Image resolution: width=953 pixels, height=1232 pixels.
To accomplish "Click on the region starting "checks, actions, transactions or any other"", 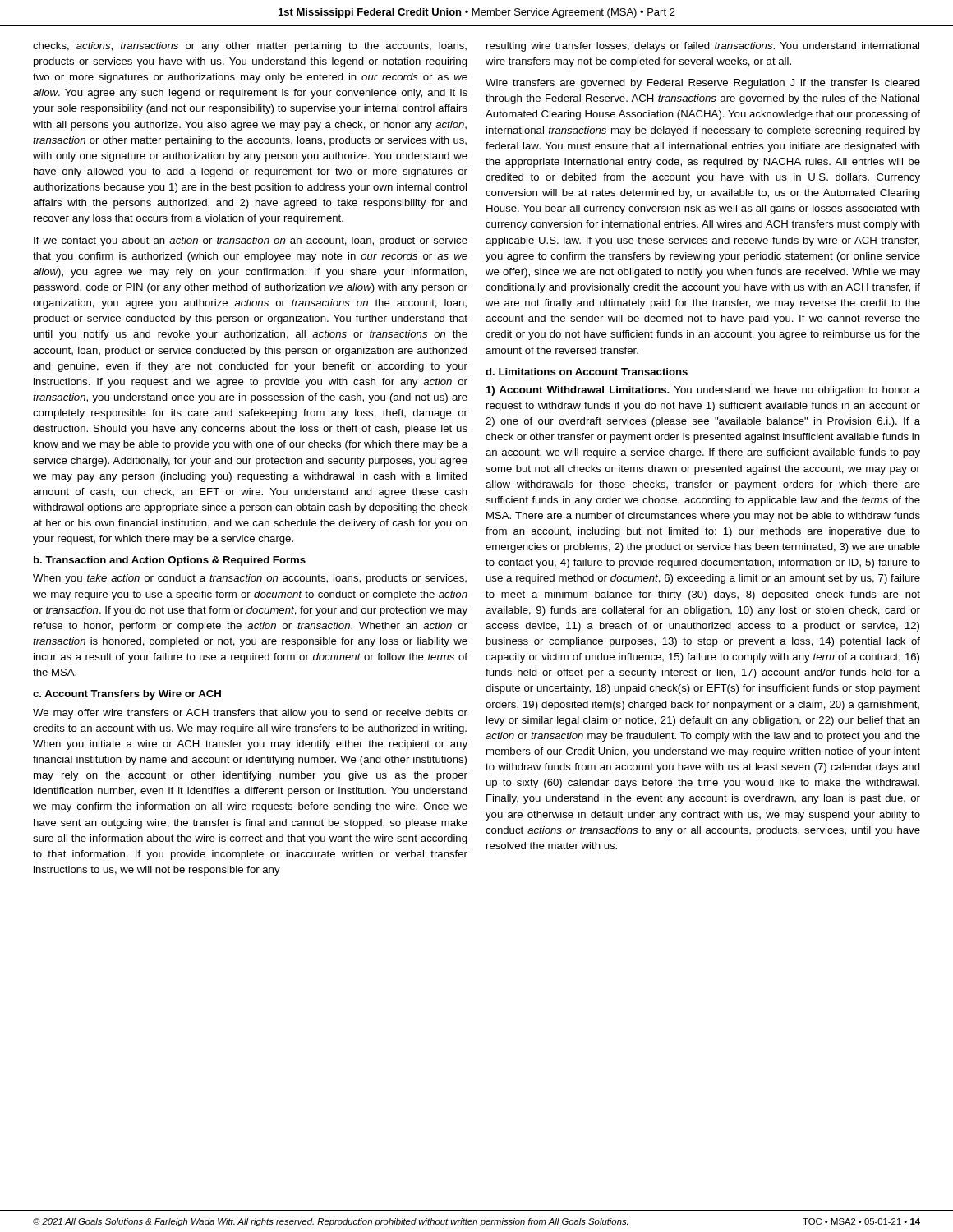I will [250, 132].
